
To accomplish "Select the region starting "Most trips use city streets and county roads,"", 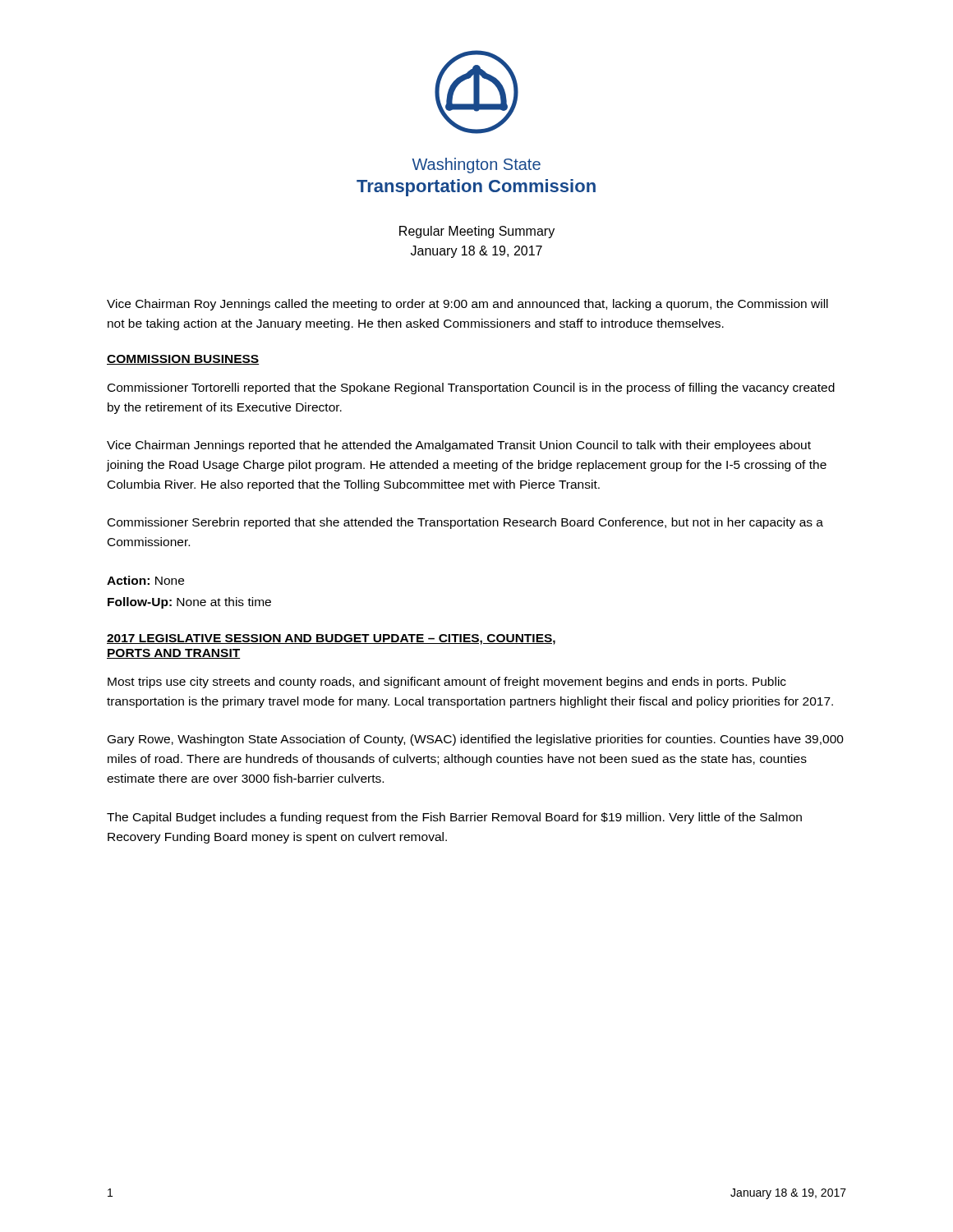I will 470,692.
